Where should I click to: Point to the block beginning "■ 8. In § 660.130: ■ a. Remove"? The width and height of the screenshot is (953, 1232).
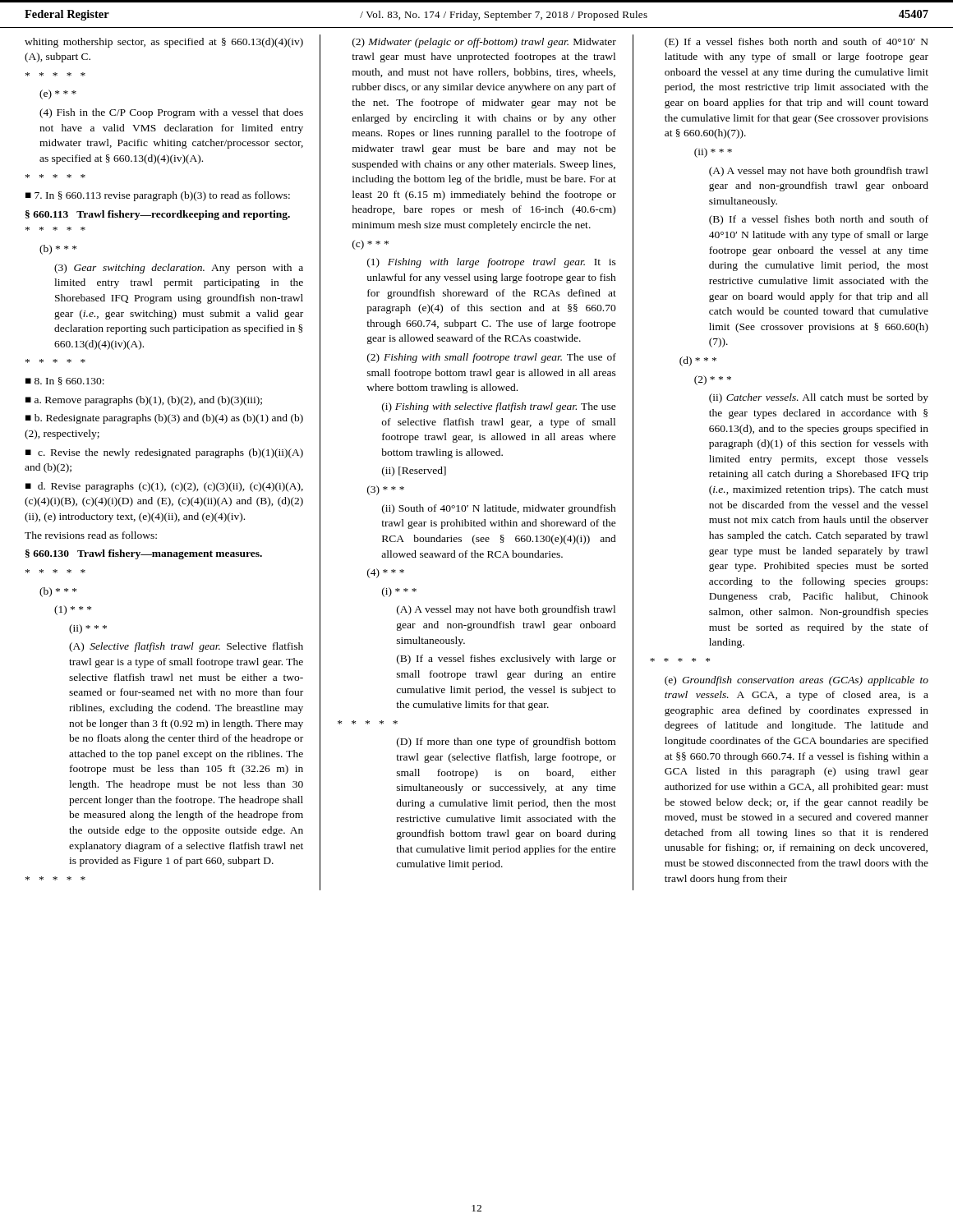164,458
